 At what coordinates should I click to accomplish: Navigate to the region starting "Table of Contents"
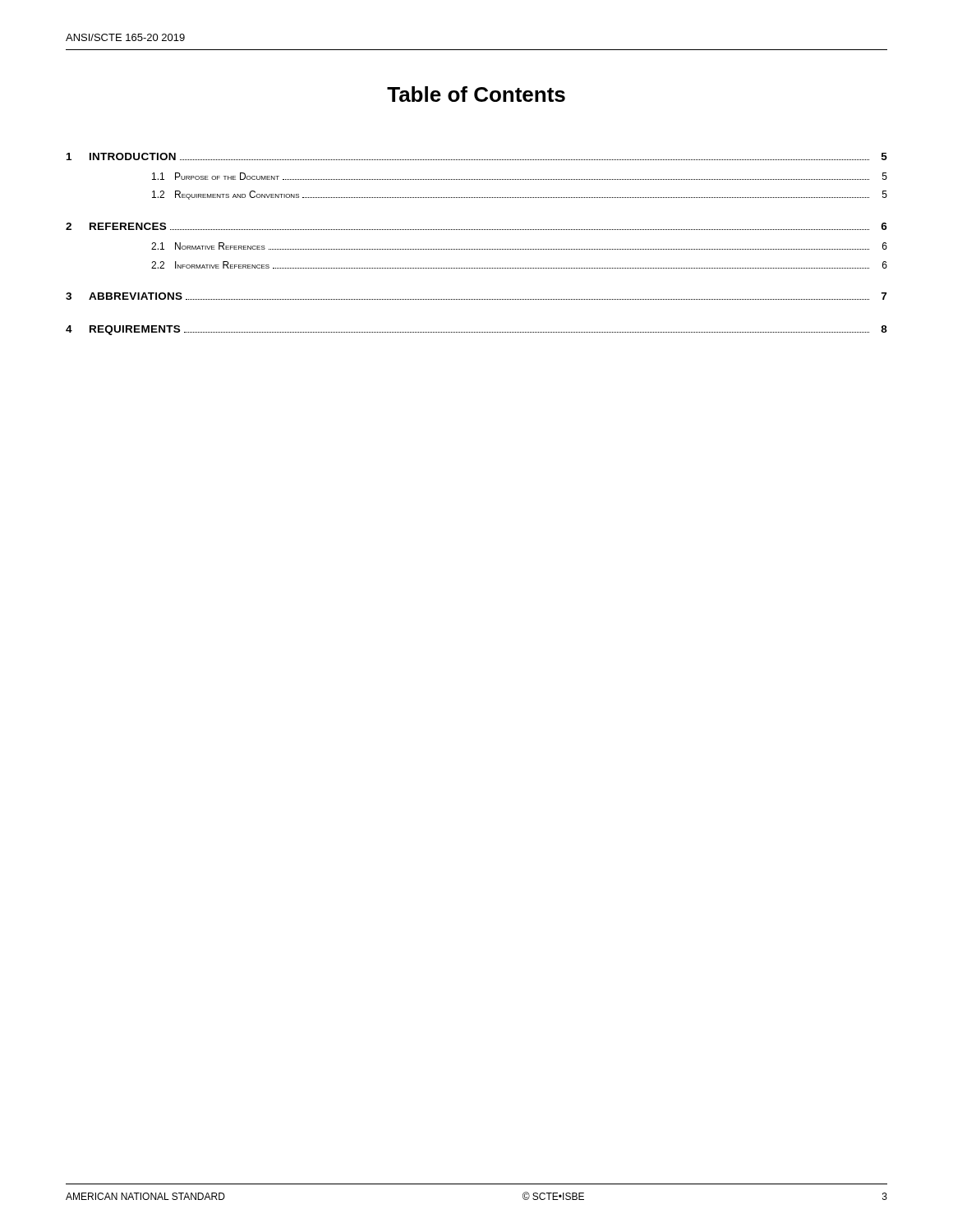pyautogui.click(x=476, y=95)
